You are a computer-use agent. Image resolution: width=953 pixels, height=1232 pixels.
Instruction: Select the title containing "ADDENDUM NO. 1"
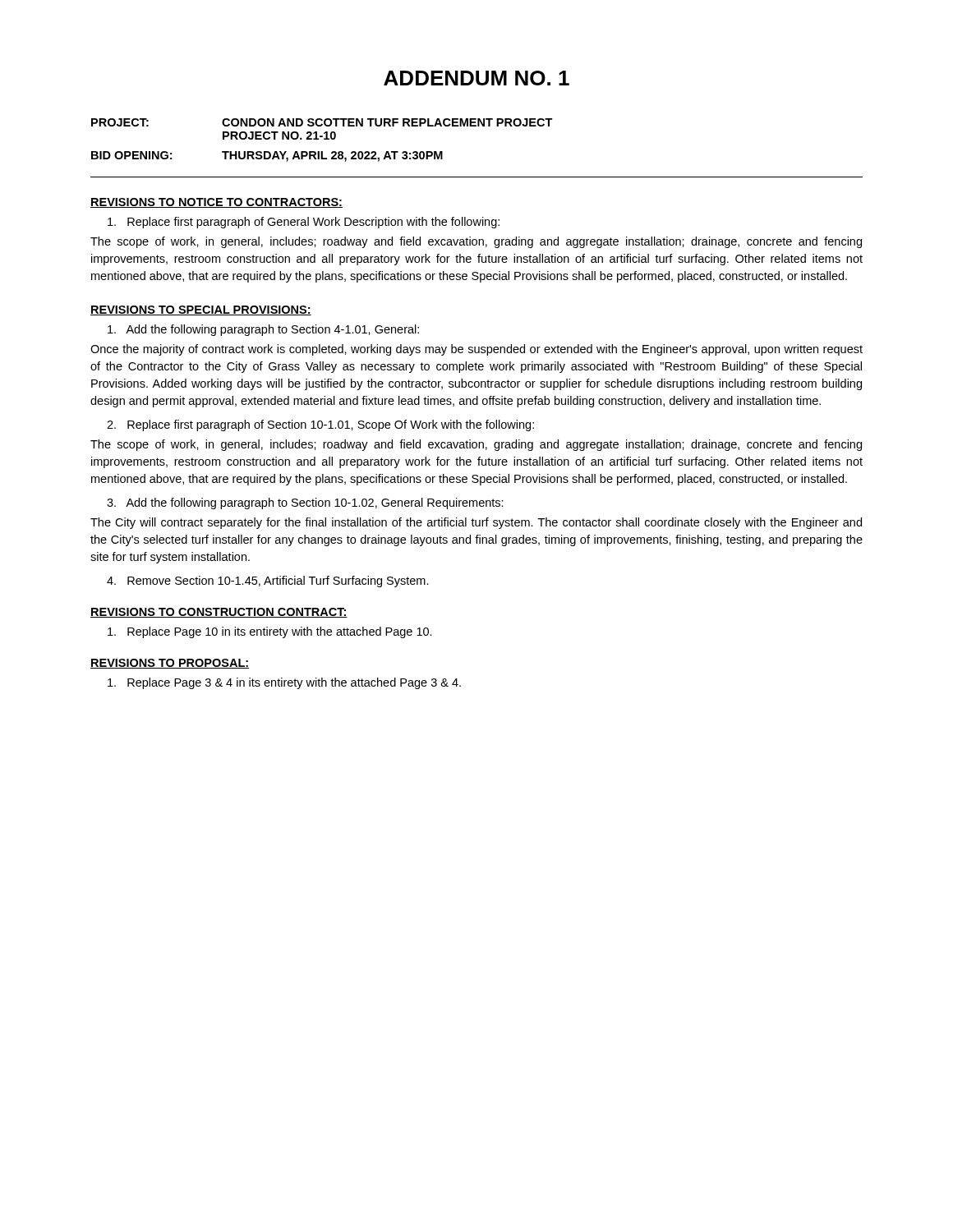pos(476,78)
